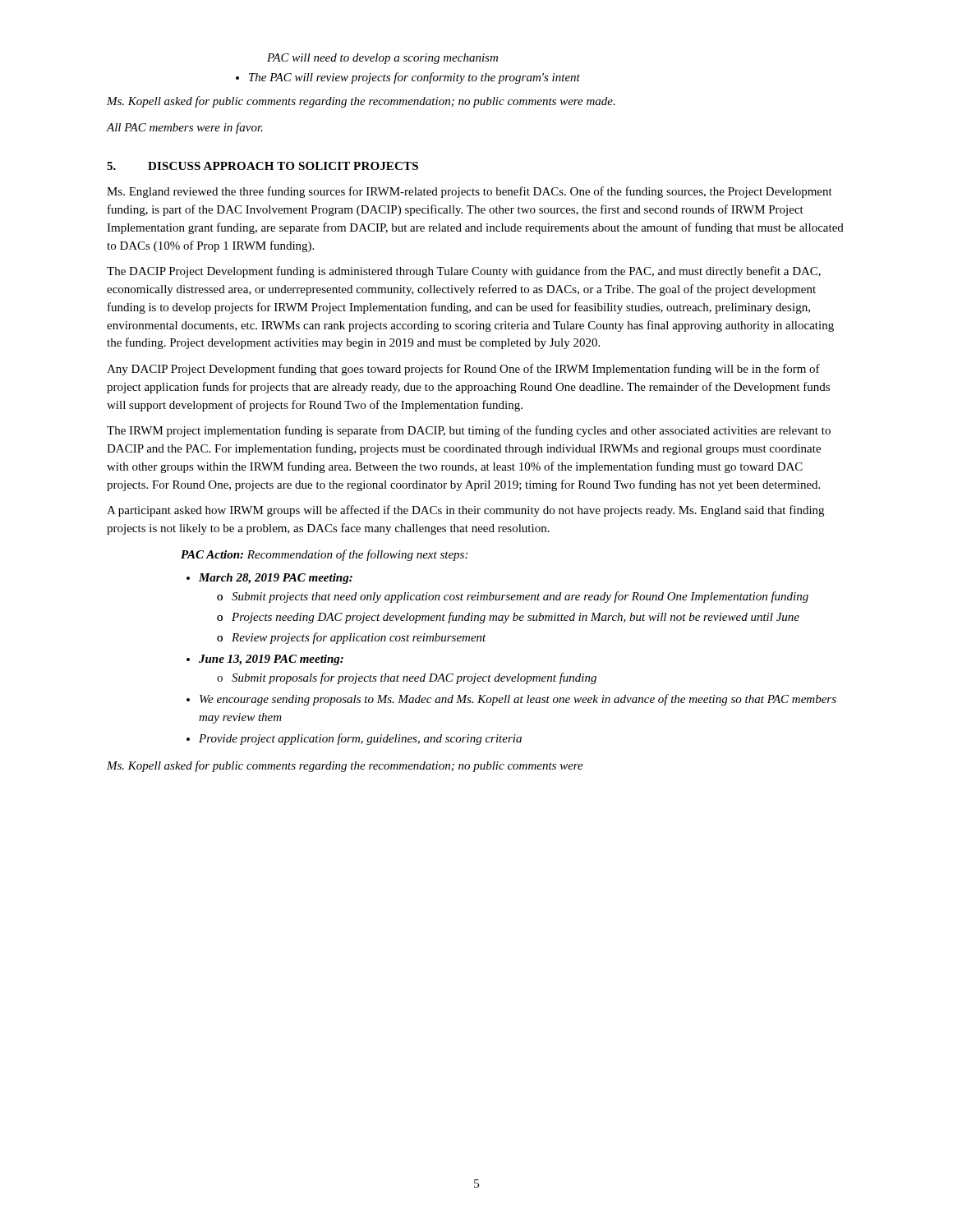Locate the text block that reads "The IRWM project implementation funding is separate from"
The height and width of the screenshot is (1232, 953).
[x=469, y=457]
